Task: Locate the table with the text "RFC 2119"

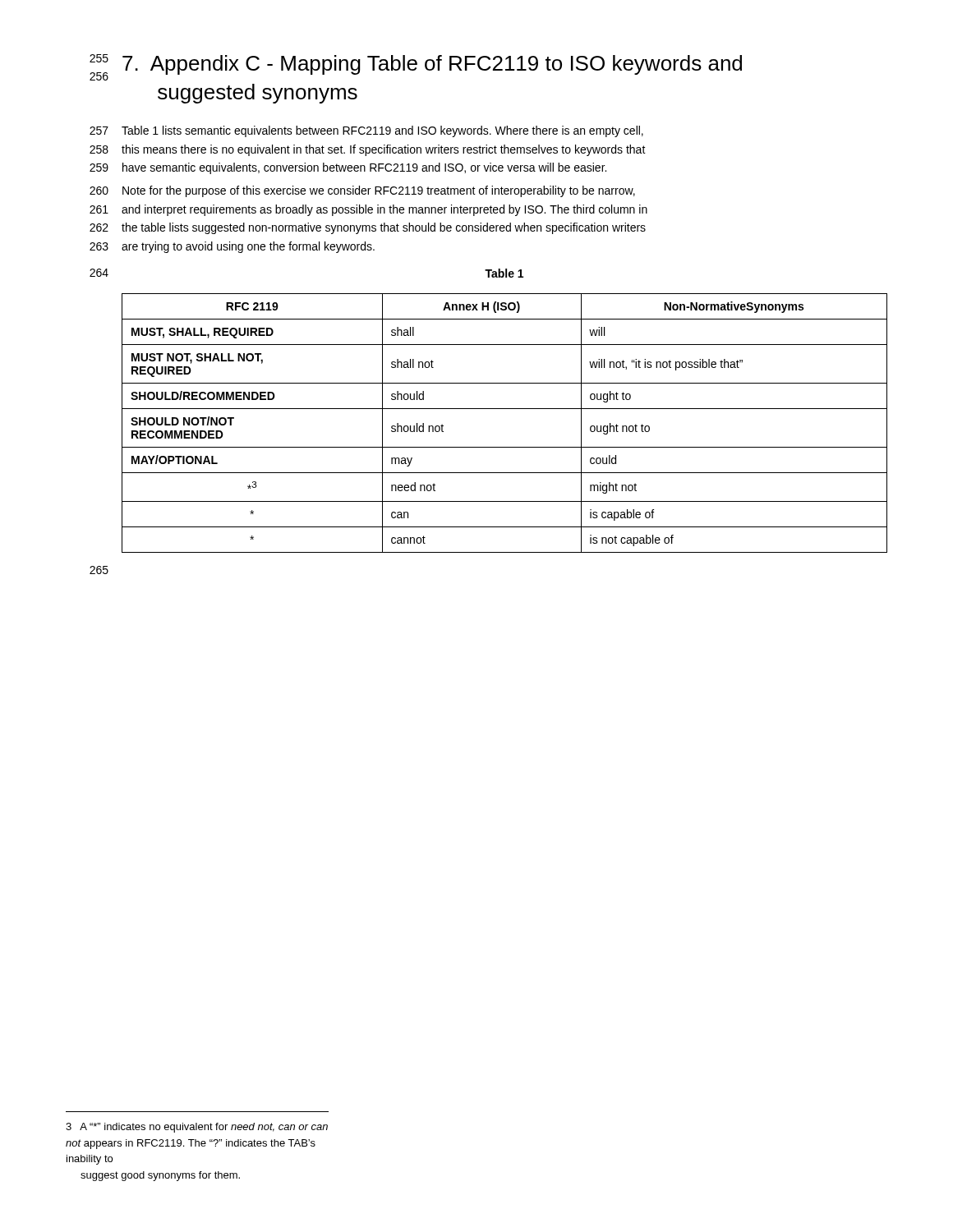Action: tap(476, 423)
